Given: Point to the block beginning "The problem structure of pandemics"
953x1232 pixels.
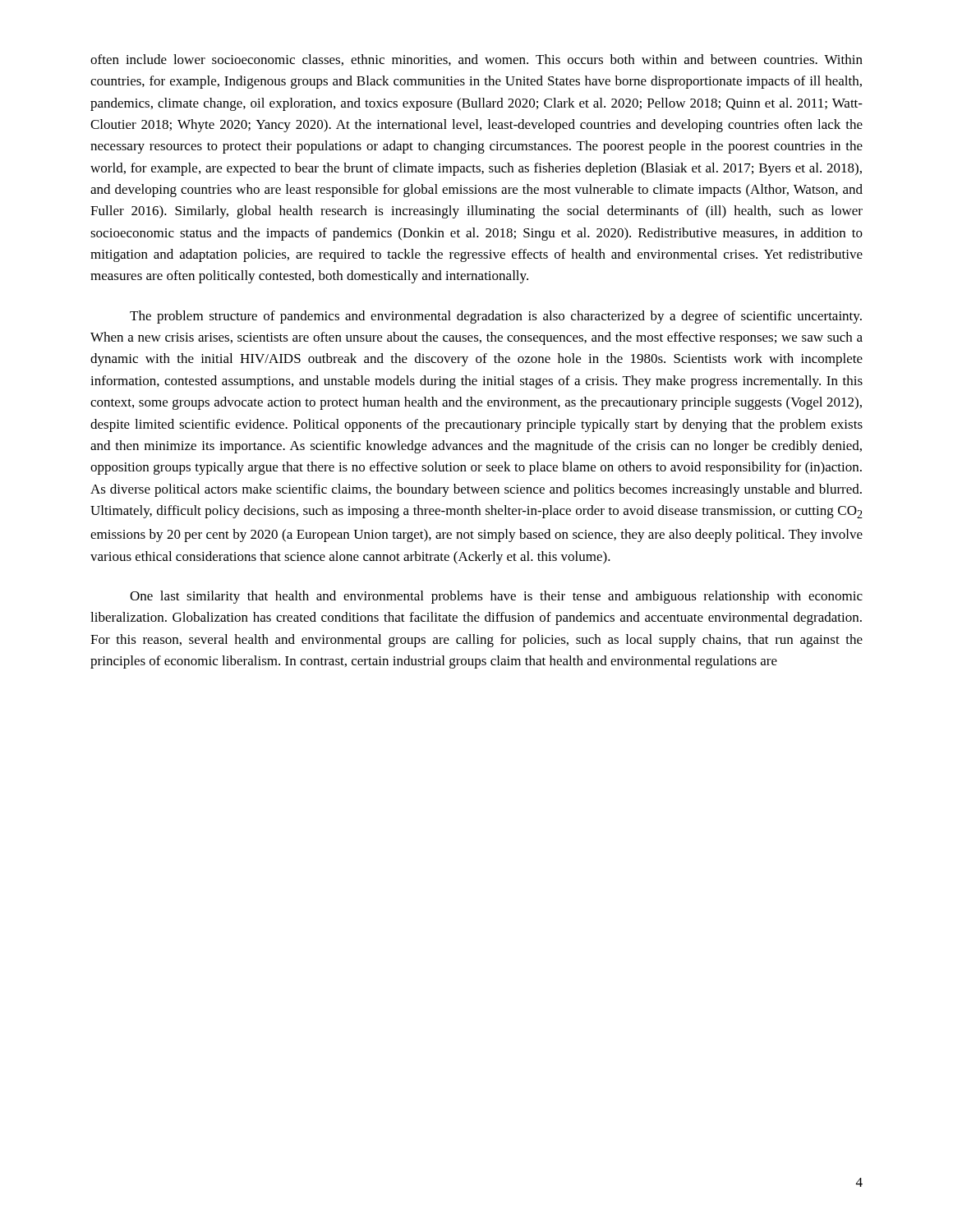Looking at the screenshot, I should click(x=476, y=436).
